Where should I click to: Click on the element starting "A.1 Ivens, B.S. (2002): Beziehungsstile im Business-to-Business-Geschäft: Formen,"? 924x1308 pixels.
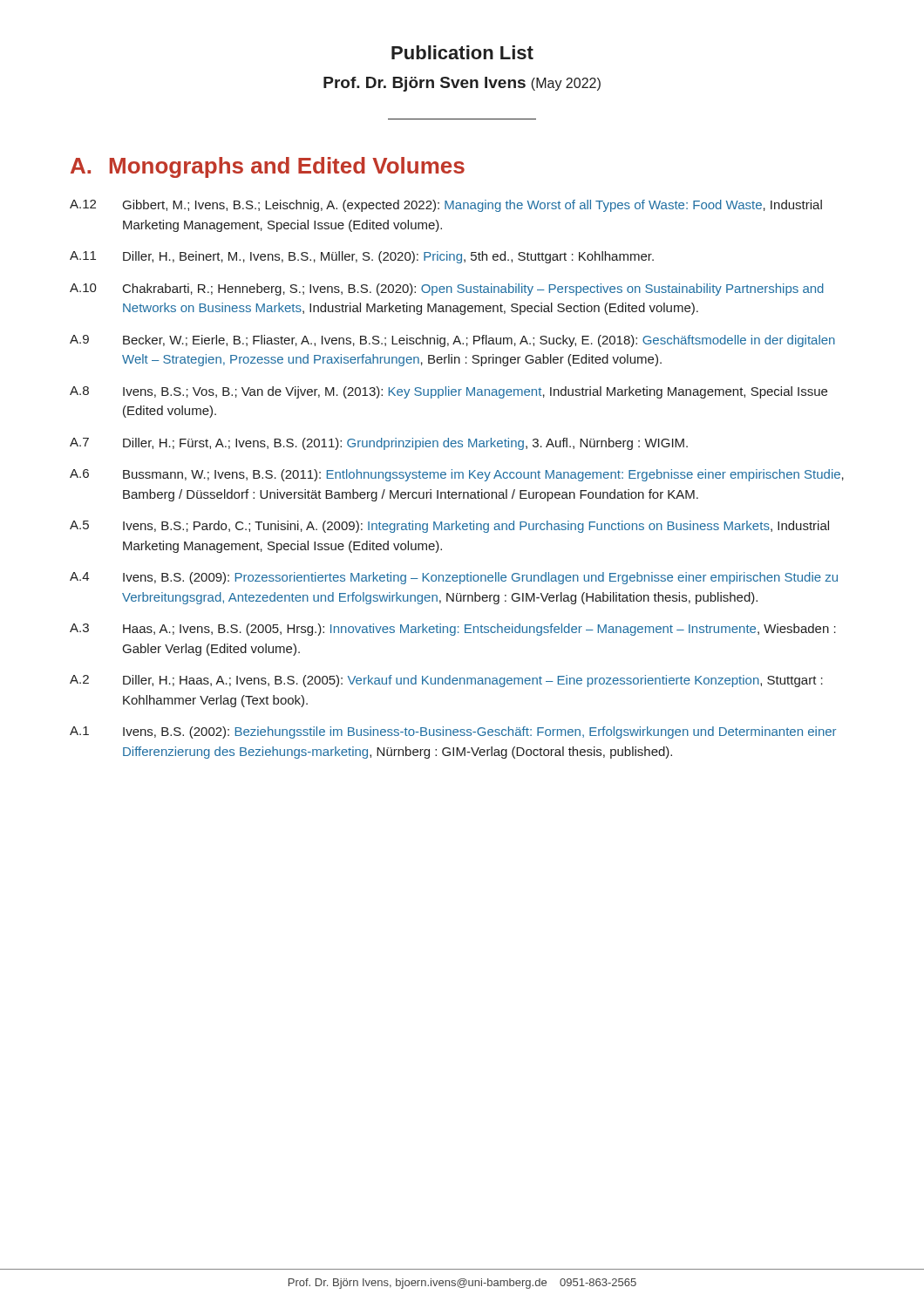click(462, 742)
